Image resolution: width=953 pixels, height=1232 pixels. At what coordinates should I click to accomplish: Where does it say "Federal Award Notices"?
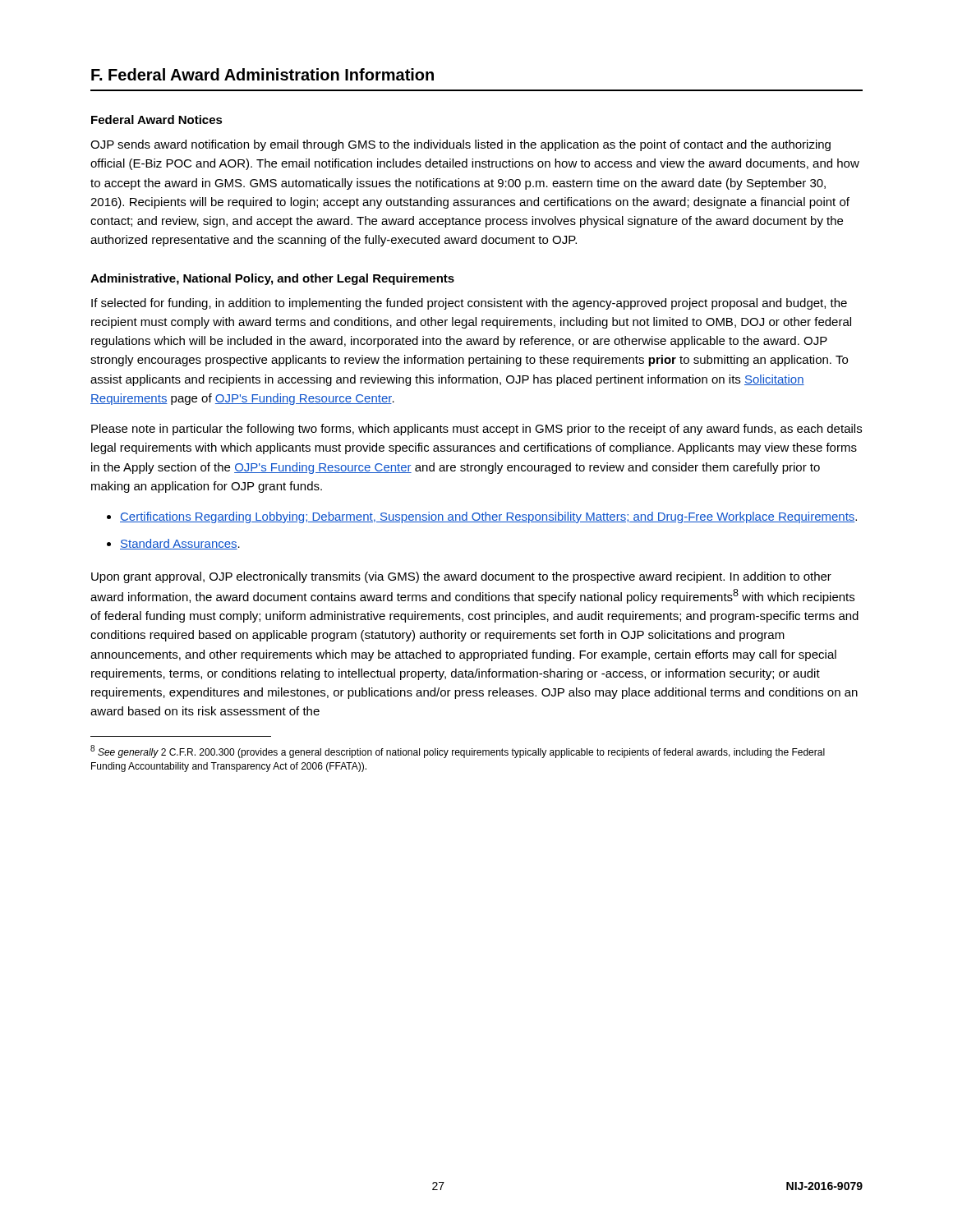click(x=157, y=120)
